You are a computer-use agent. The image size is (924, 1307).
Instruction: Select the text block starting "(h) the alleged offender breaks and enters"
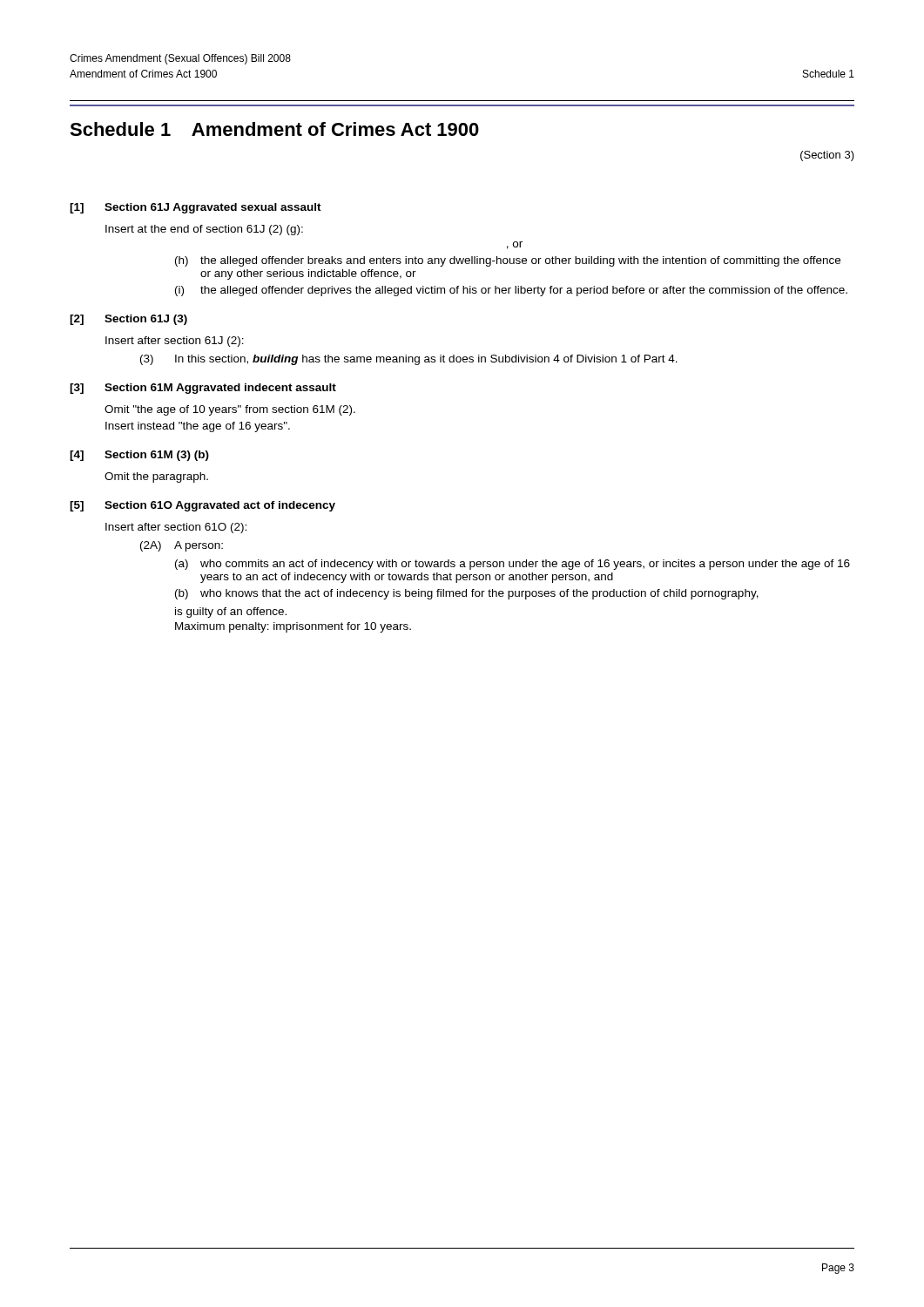pos(514,267)
